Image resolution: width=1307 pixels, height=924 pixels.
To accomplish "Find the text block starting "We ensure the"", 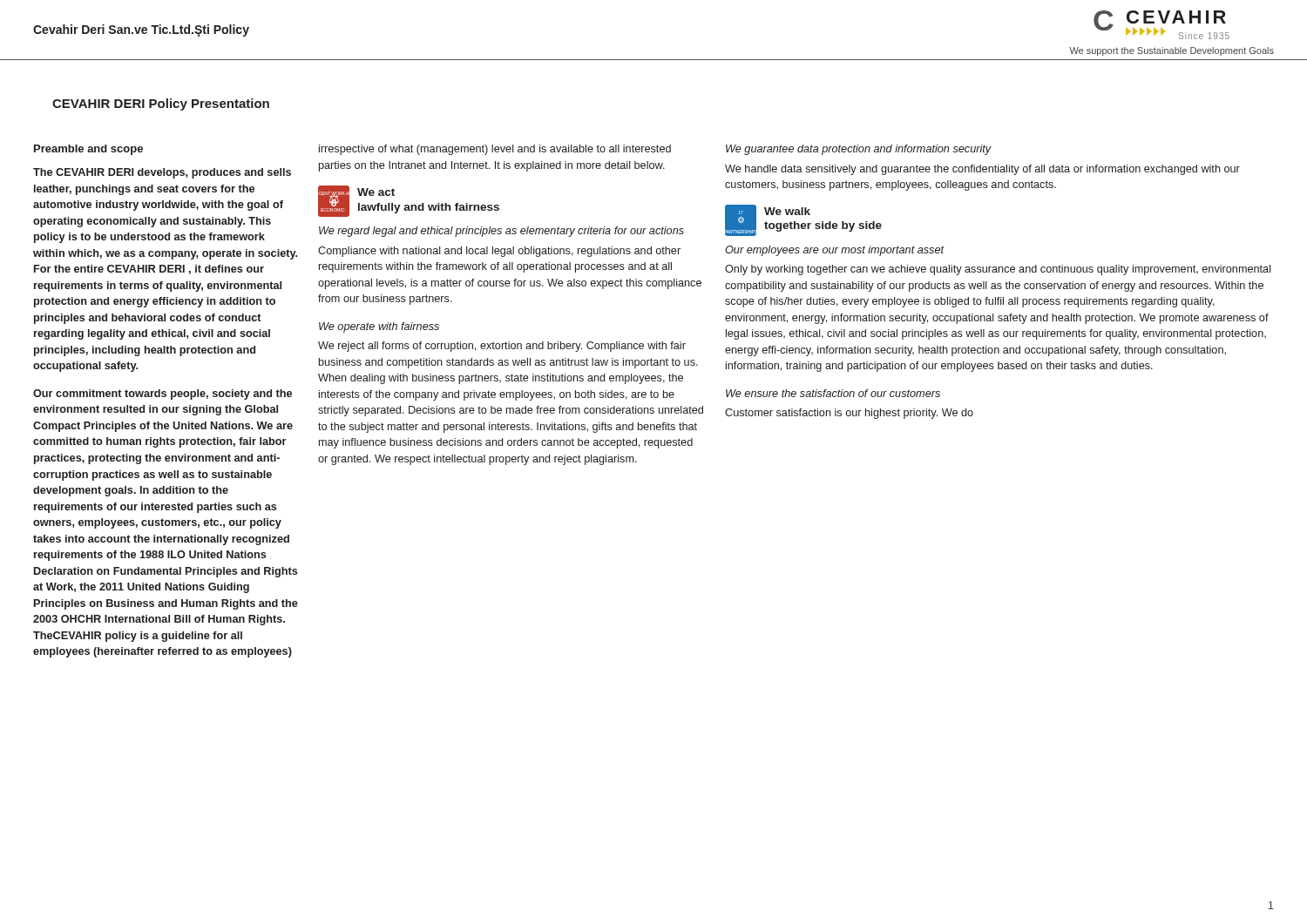I will (833, 393).
